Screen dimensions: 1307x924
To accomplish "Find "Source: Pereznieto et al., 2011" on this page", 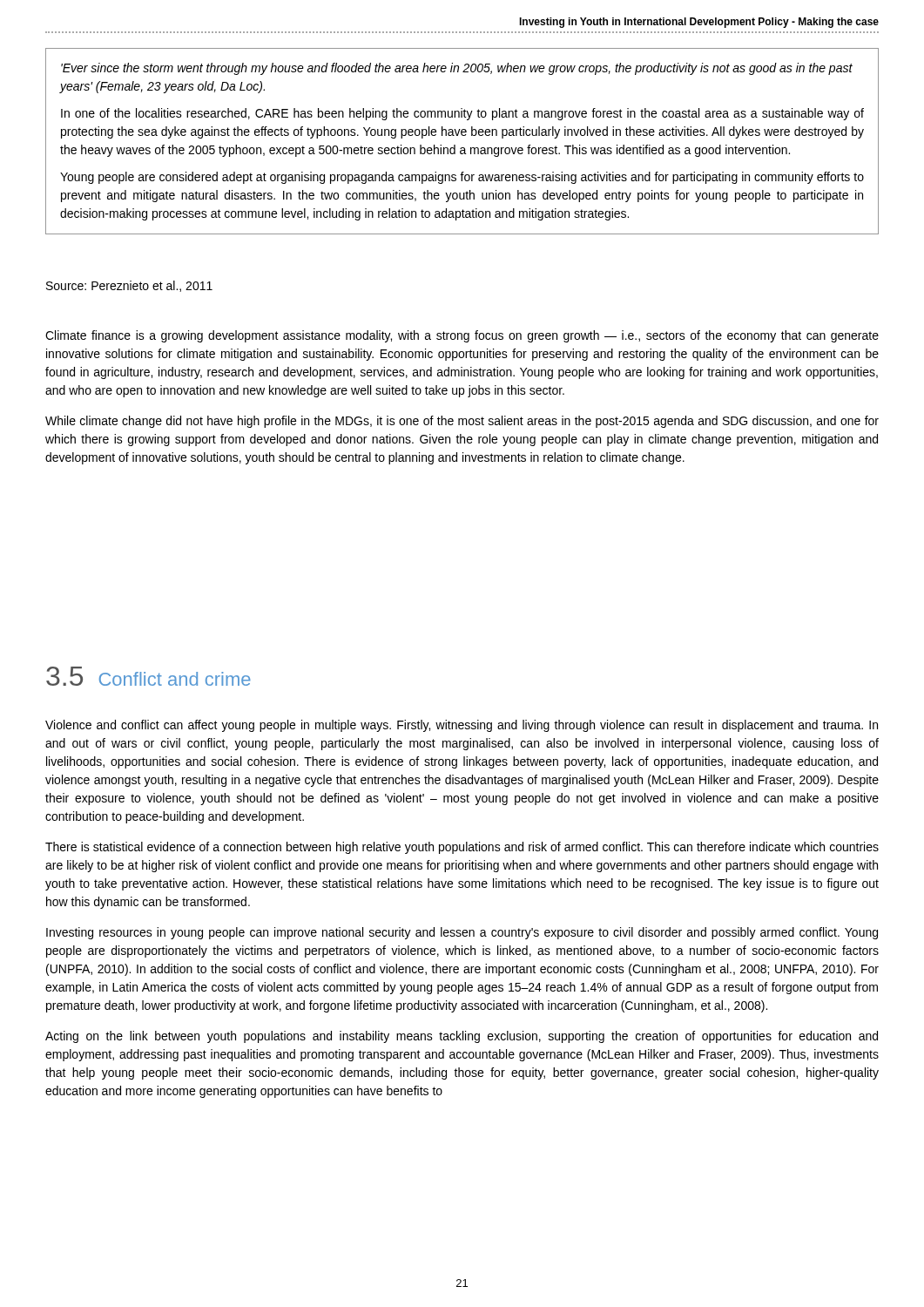I will click(129, 286).
